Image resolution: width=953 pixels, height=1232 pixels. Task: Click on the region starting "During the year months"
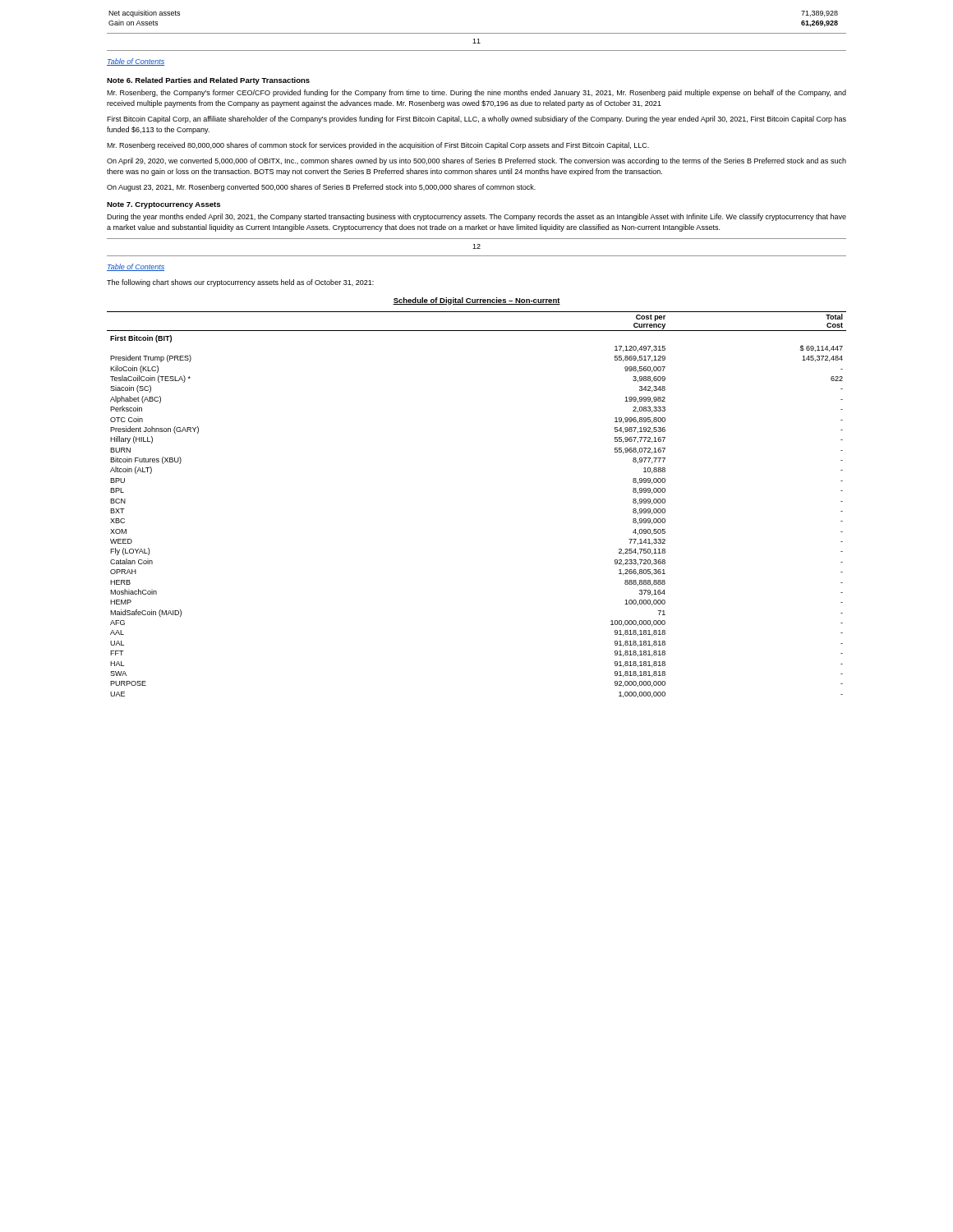tap(476, 222)
